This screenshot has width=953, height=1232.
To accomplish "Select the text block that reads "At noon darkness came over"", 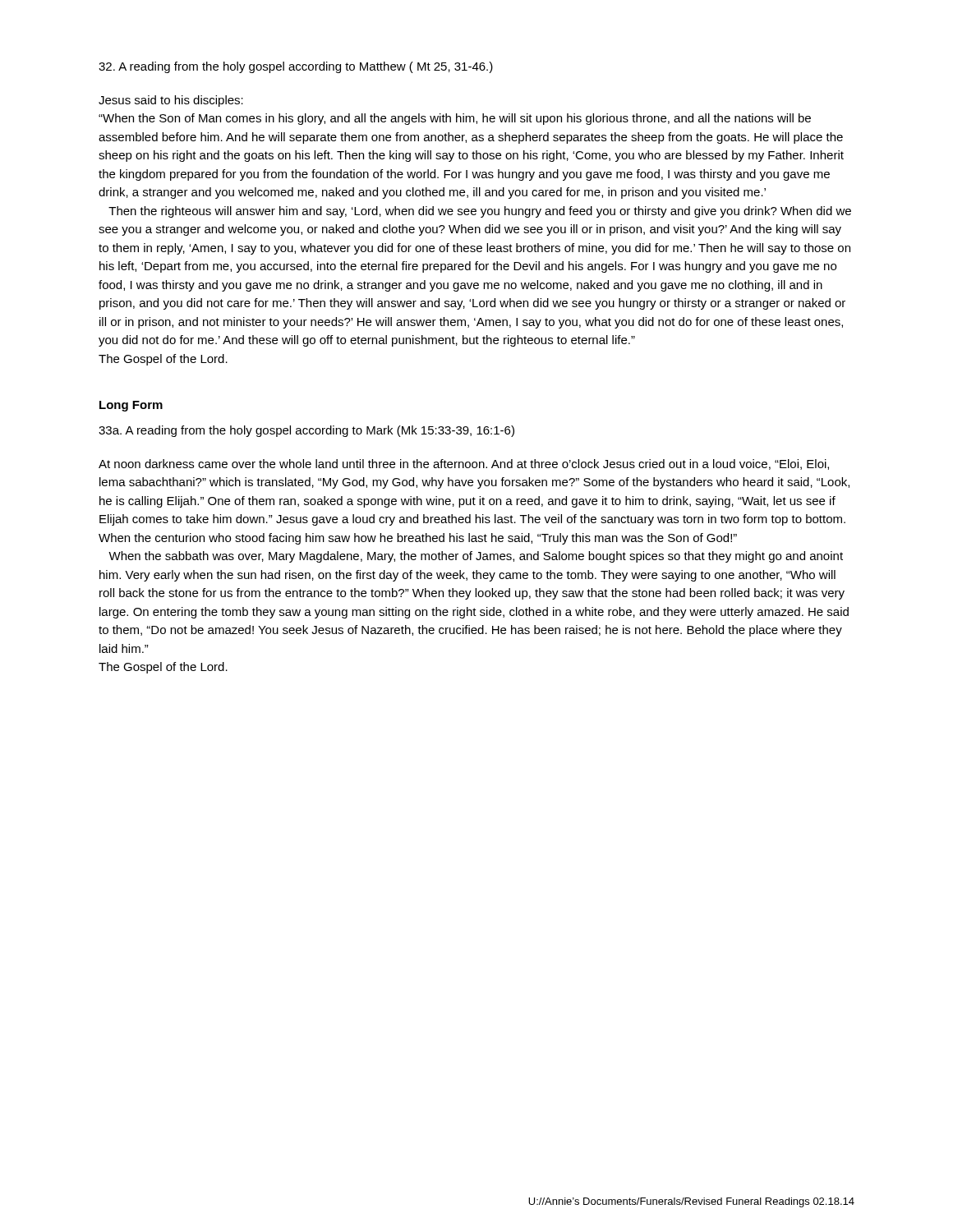I will (475, 565).
